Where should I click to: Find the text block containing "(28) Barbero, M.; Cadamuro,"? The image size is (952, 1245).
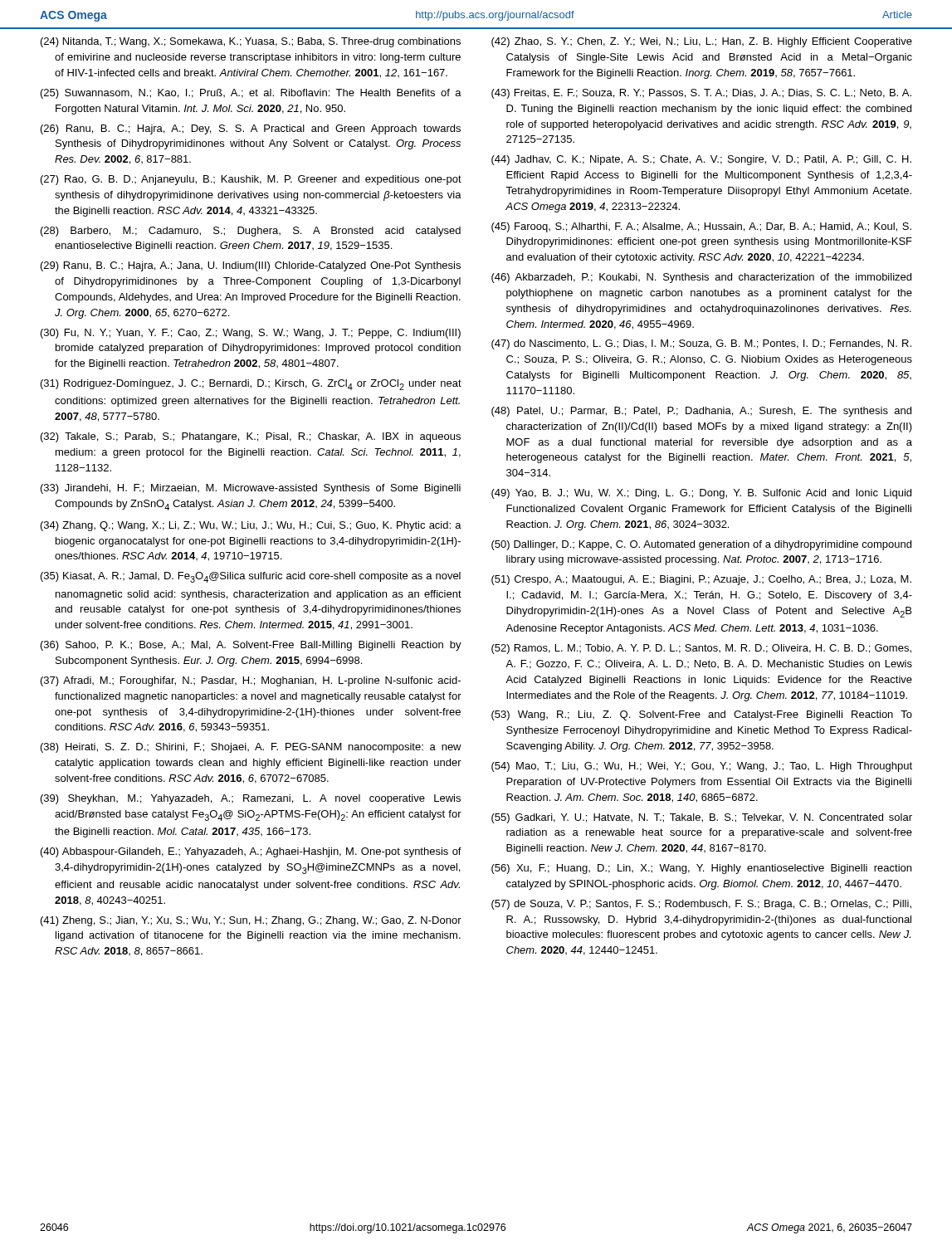(250, 239)
